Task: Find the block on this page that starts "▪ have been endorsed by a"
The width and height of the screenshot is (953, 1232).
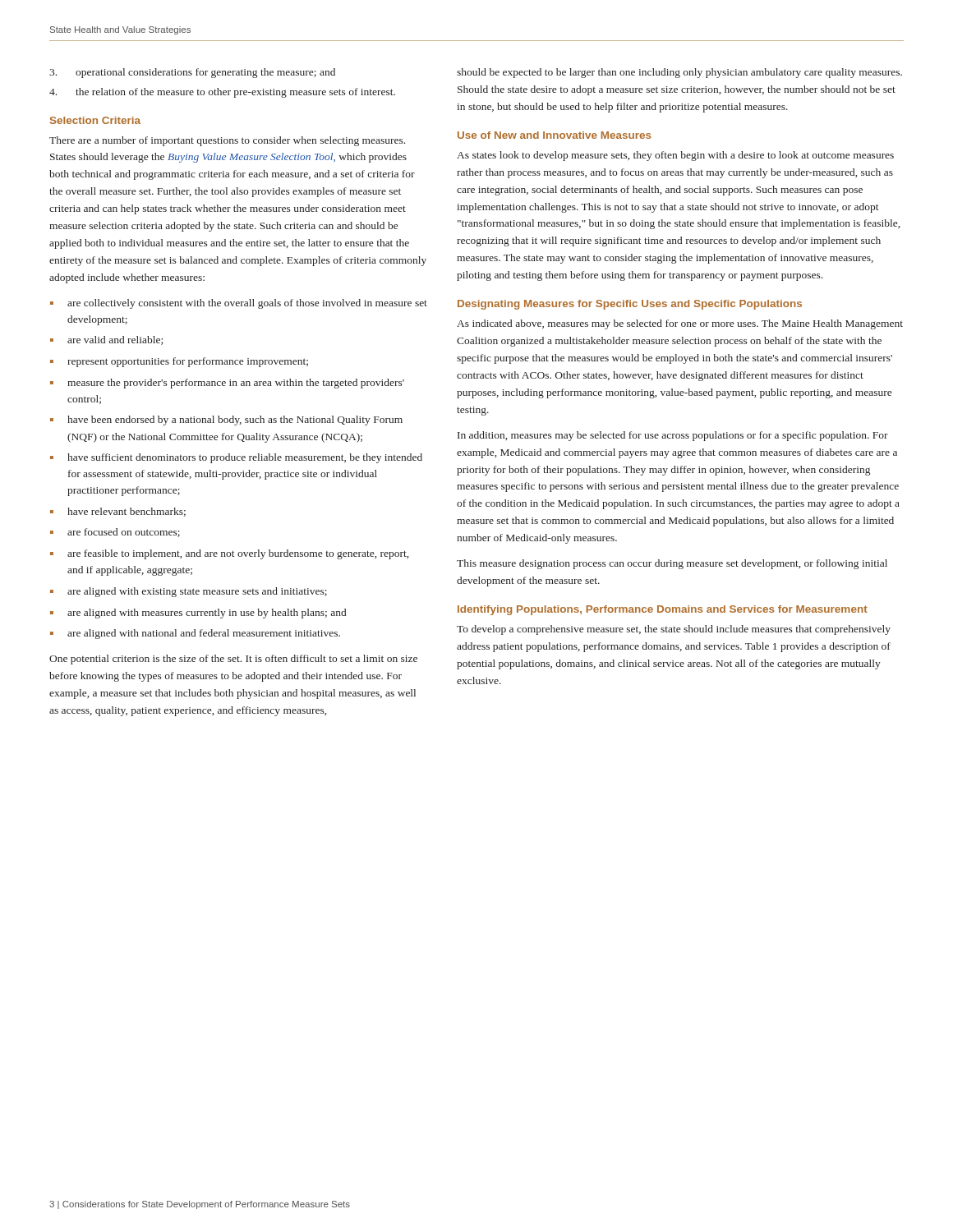Action: click(x=238, y=428)
